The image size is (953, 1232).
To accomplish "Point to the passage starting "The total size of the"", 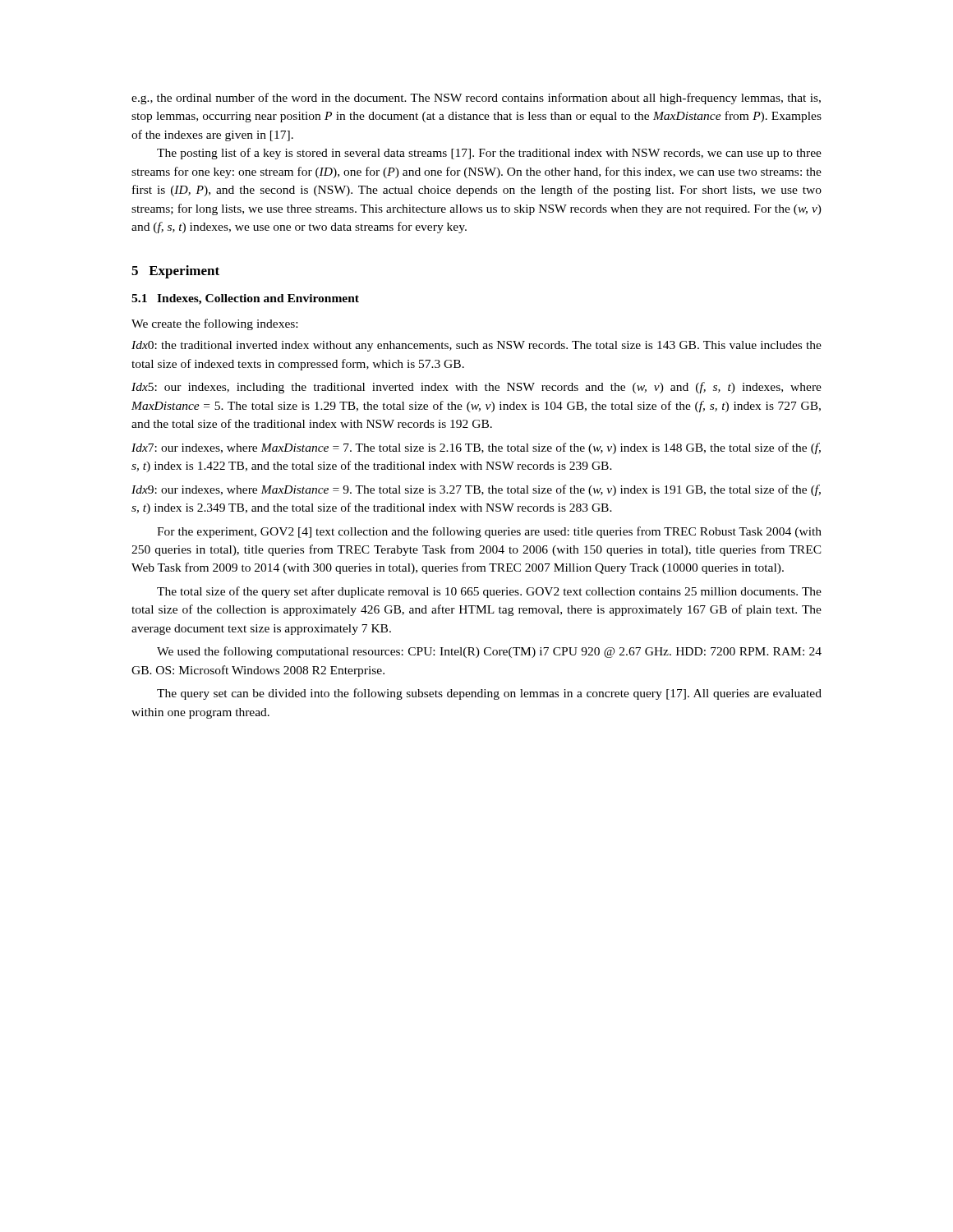I will tap(476, 610).
